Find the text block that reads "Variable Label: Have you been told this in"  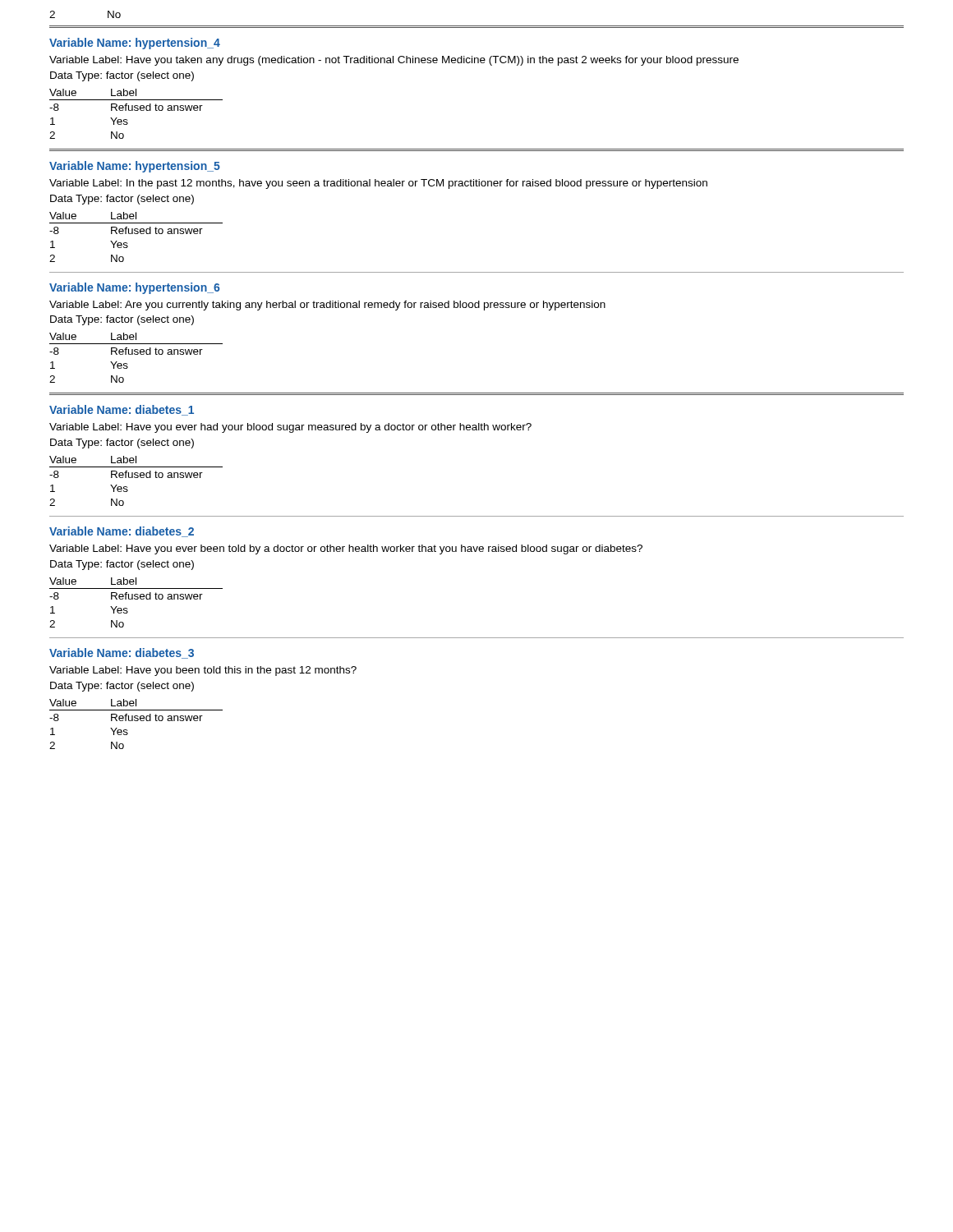coord(203,677)
